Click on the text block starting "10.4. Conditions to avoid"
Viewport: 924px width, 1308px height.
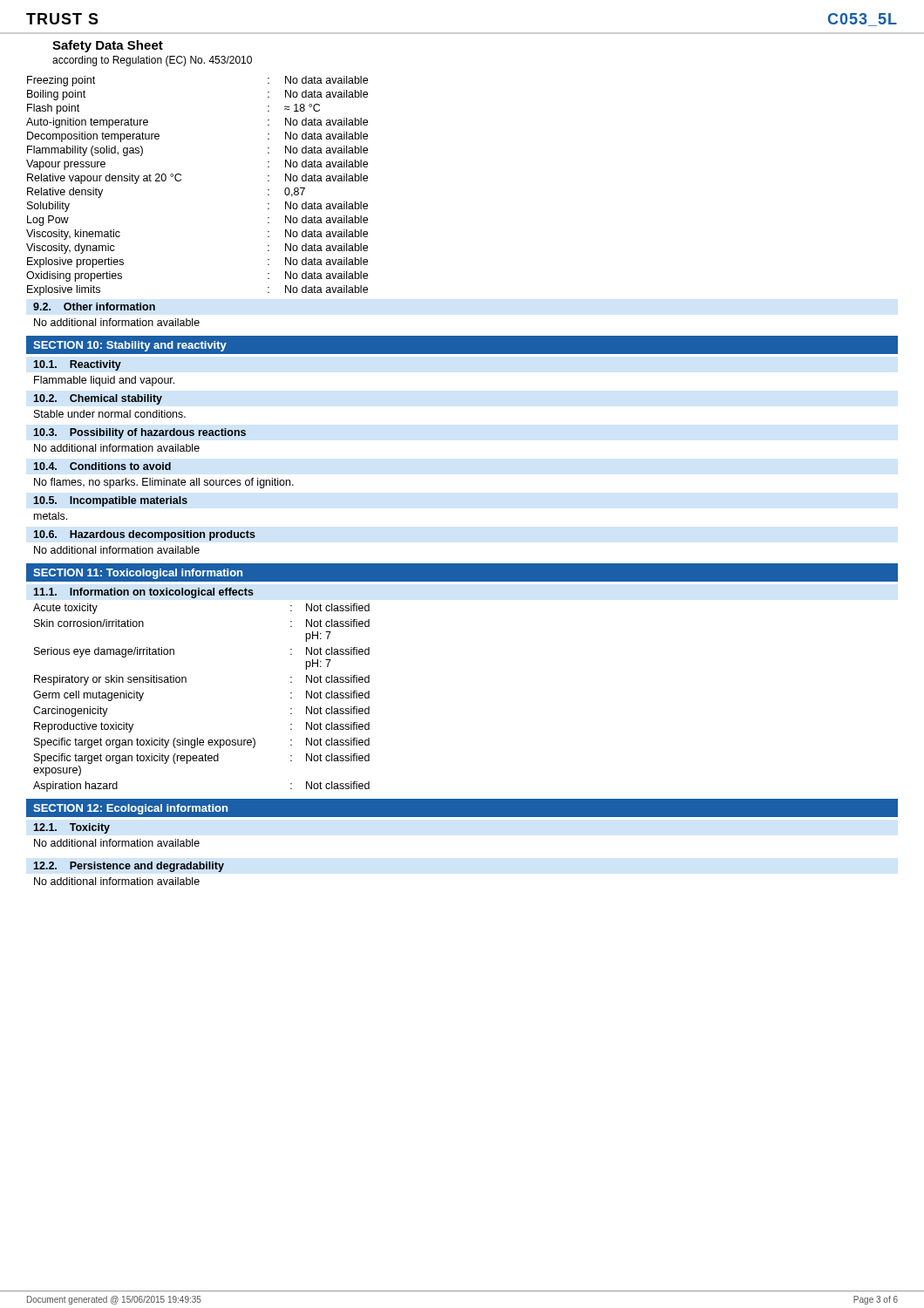(x=102, y=466)
